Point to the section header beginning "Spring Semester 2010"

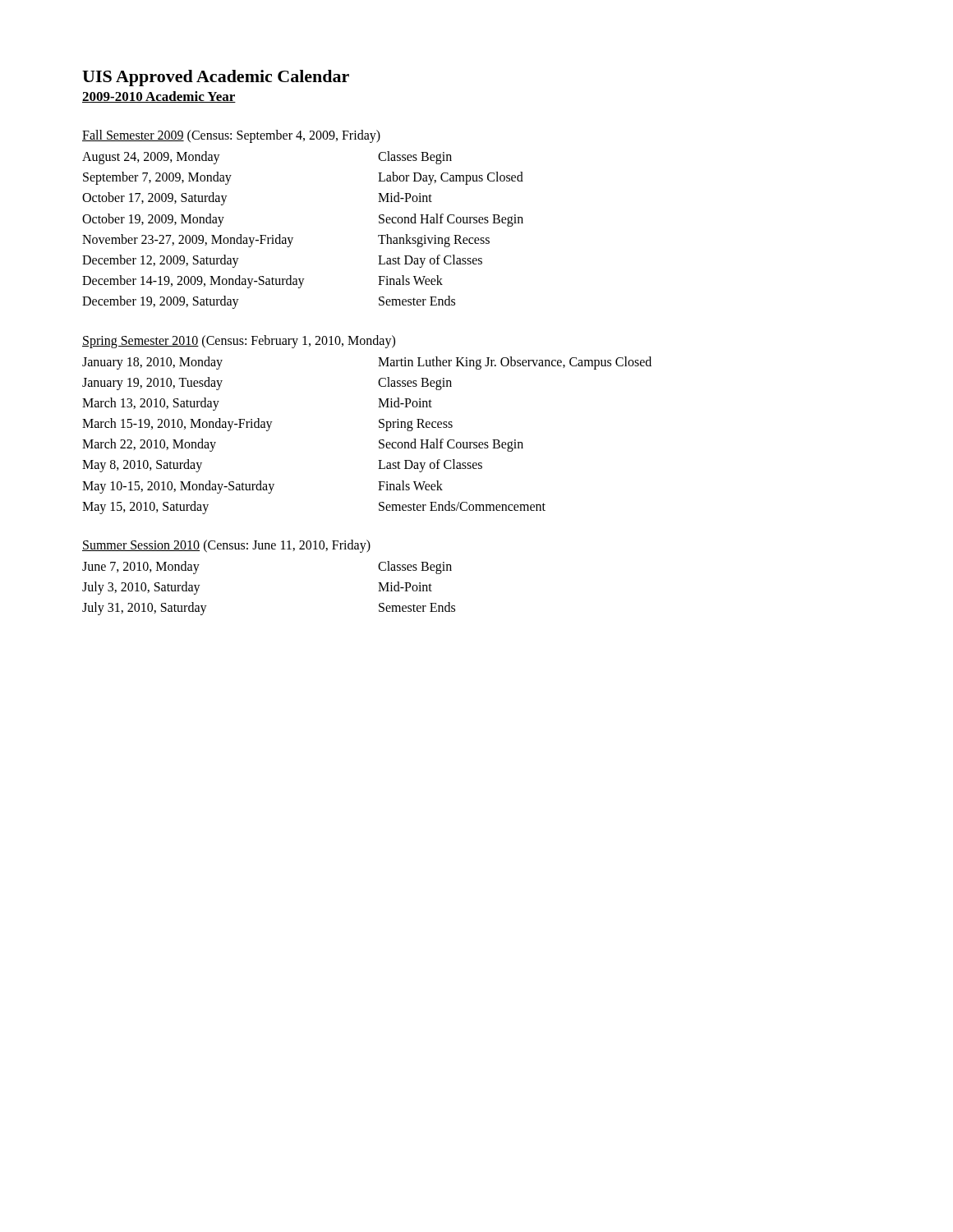[239, 340]
